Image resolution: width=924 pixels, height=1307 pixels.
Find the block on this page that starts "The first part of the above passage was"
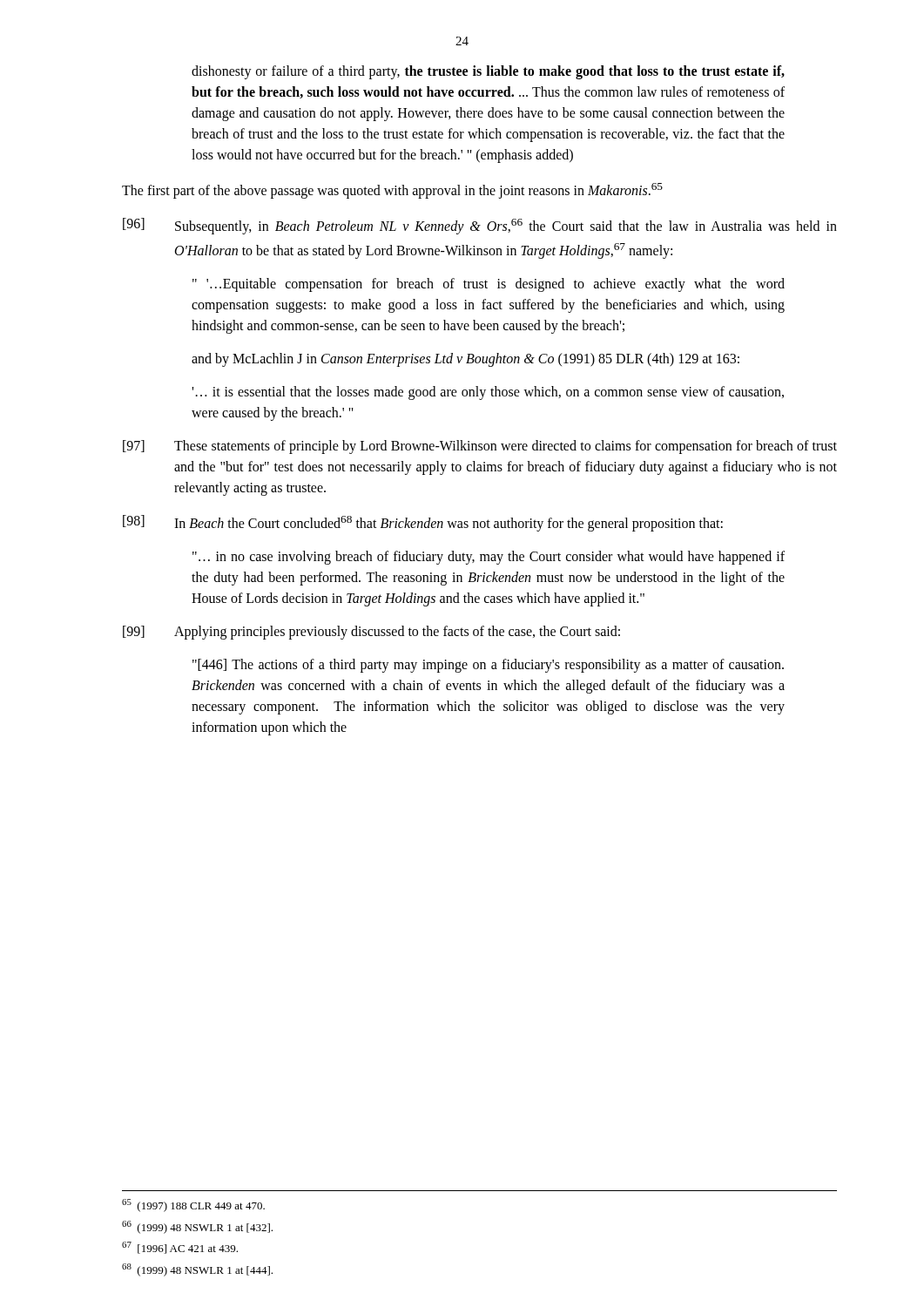tap(392, 189)
